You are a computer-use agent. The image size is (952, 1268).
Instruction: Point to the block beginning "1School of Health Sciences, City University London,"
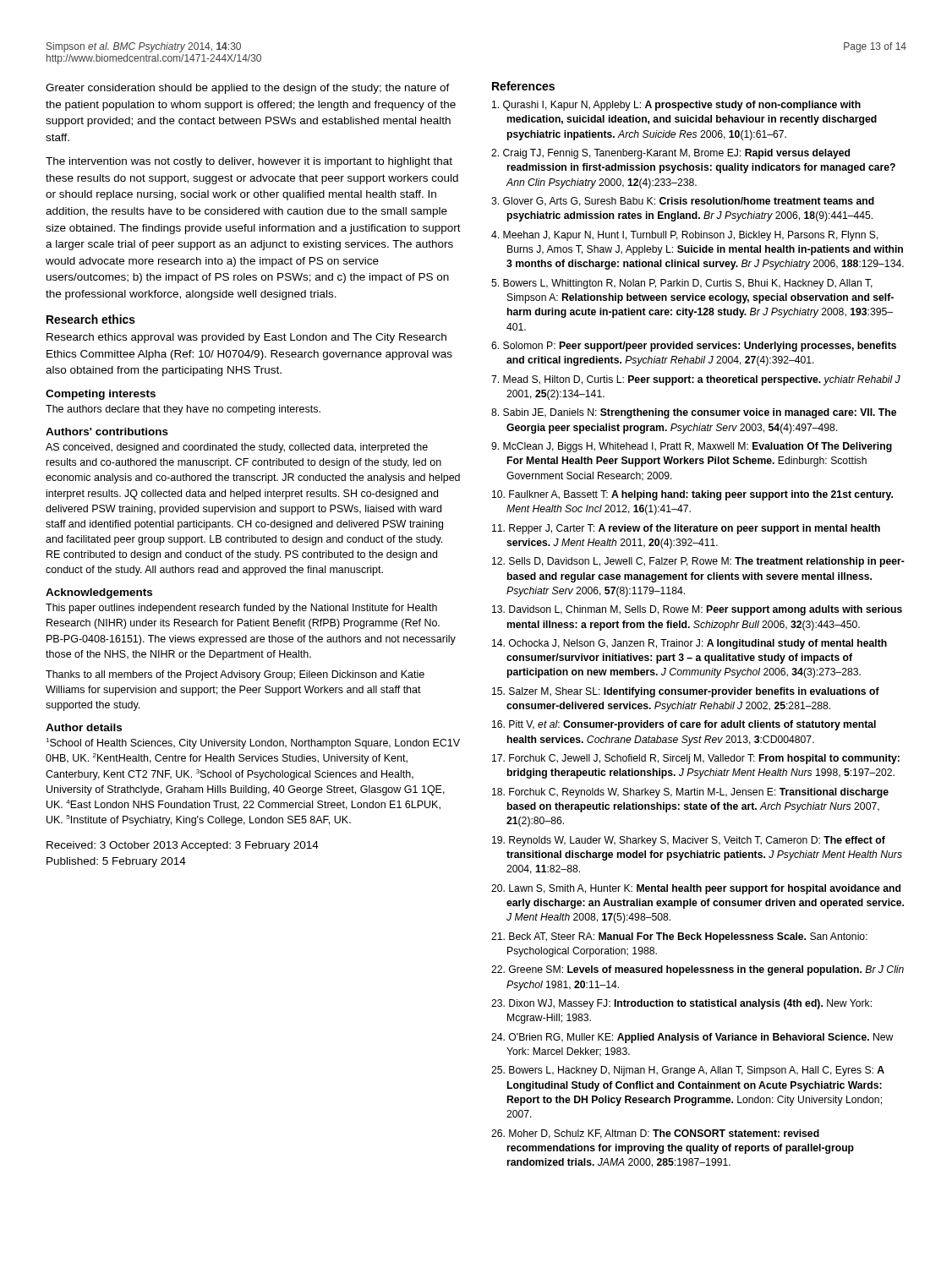253,782
